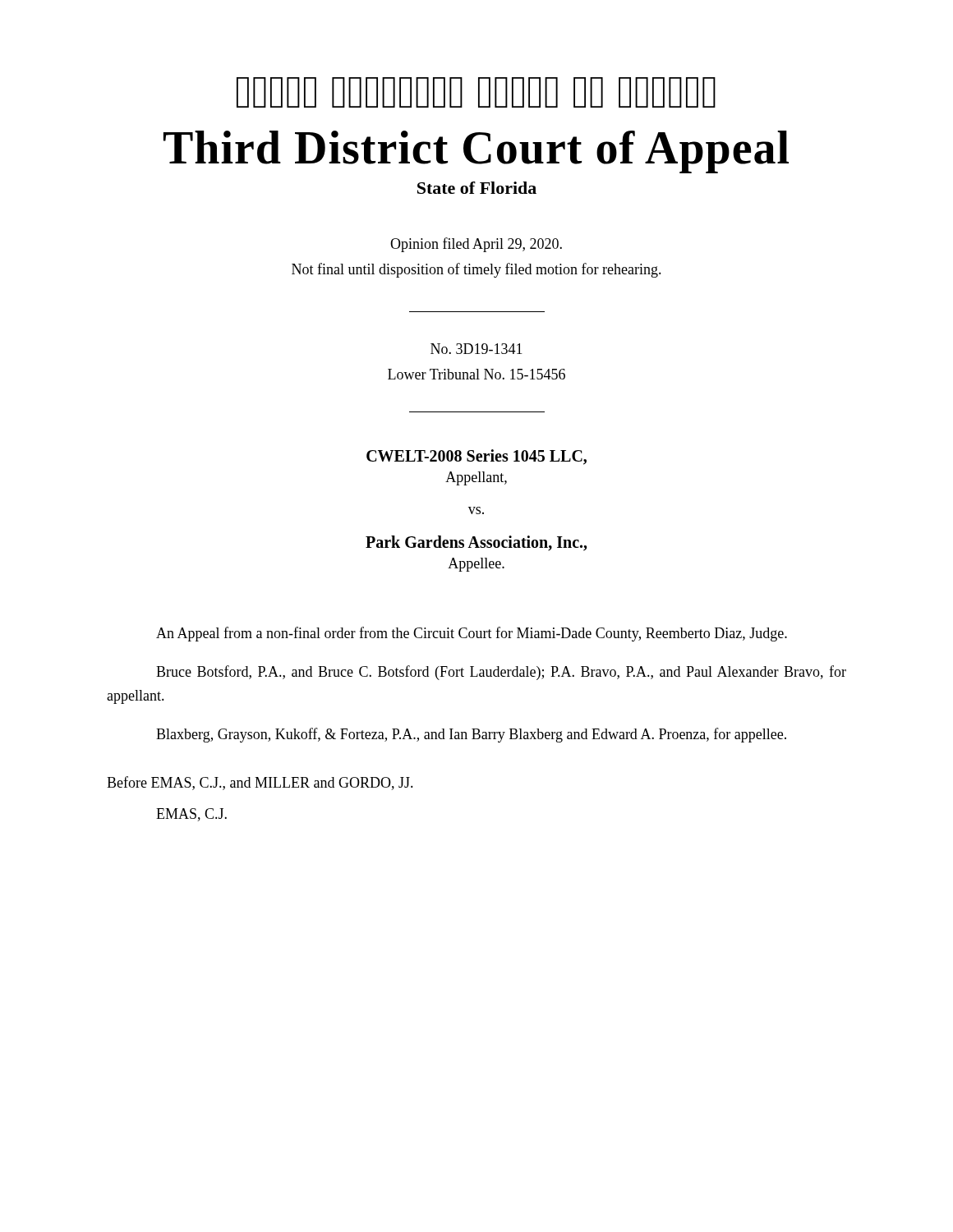Viewport: 953px width, 1232px height.
Task: Point to the block beginning "No. 3D19-1341 Lower"
Action: pos(476,362)
